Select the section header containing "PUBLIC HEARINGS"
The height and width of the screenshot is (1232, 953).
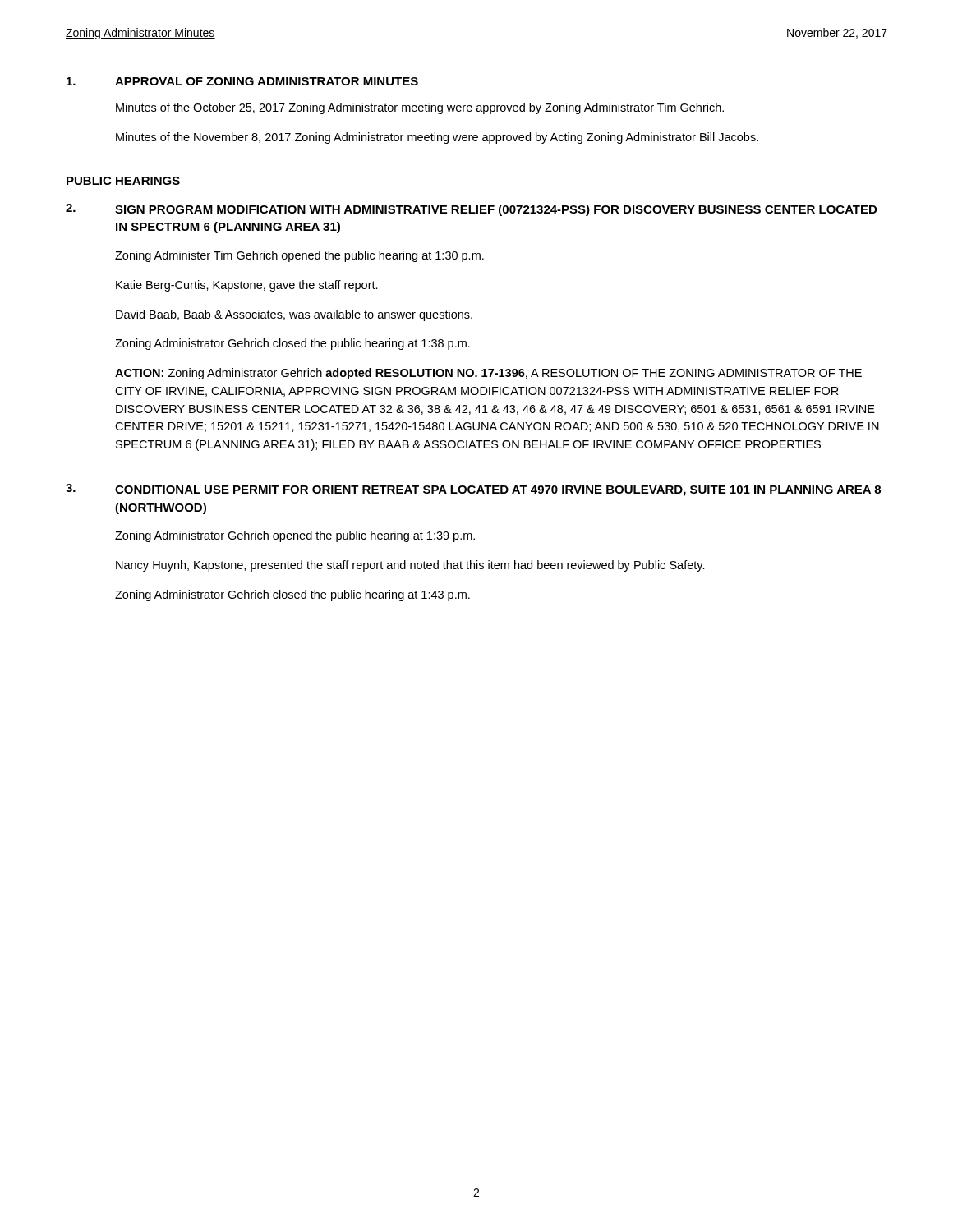(x=123, y=180)
